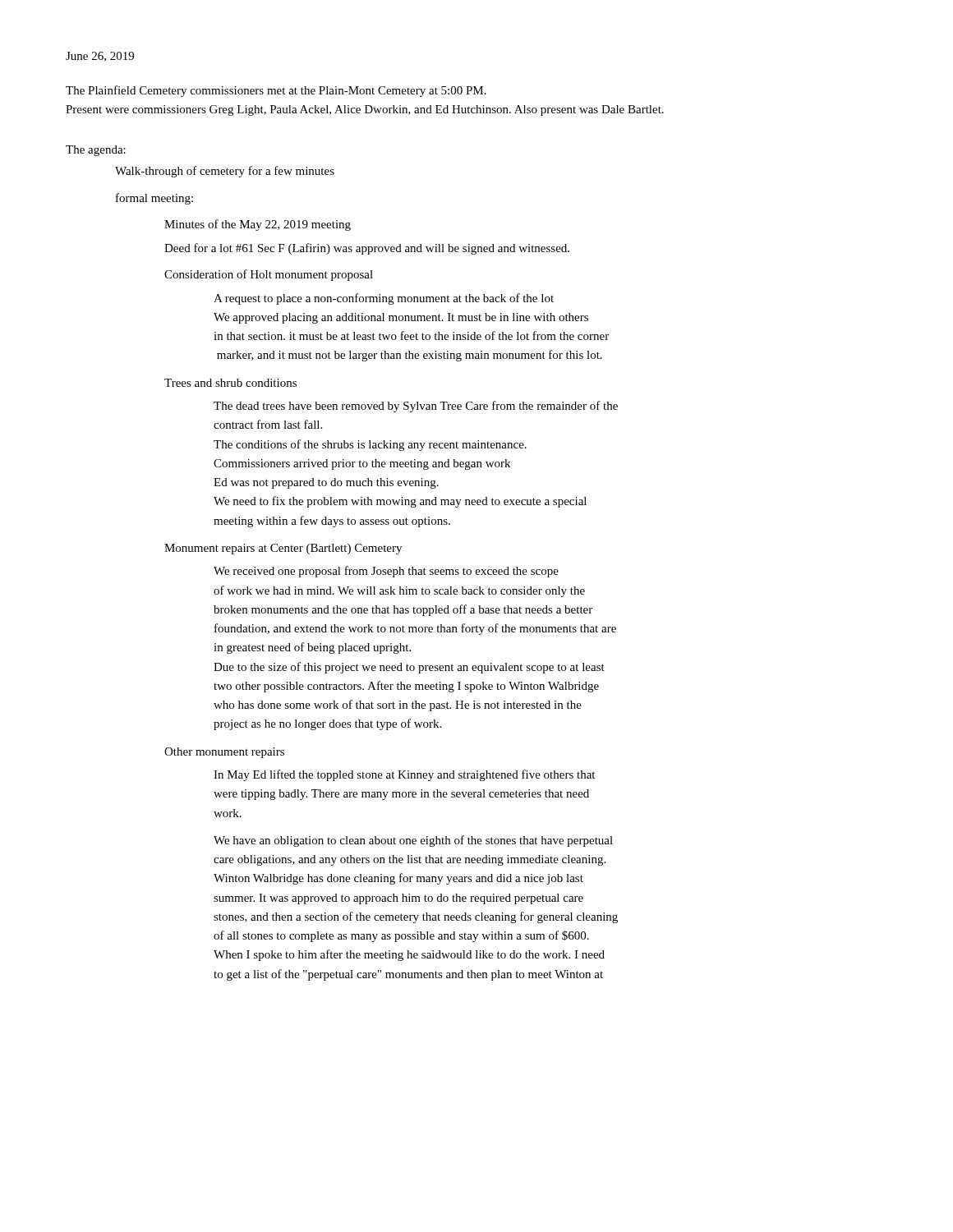Locate the text "formal meeting:"

pos(155,198)
